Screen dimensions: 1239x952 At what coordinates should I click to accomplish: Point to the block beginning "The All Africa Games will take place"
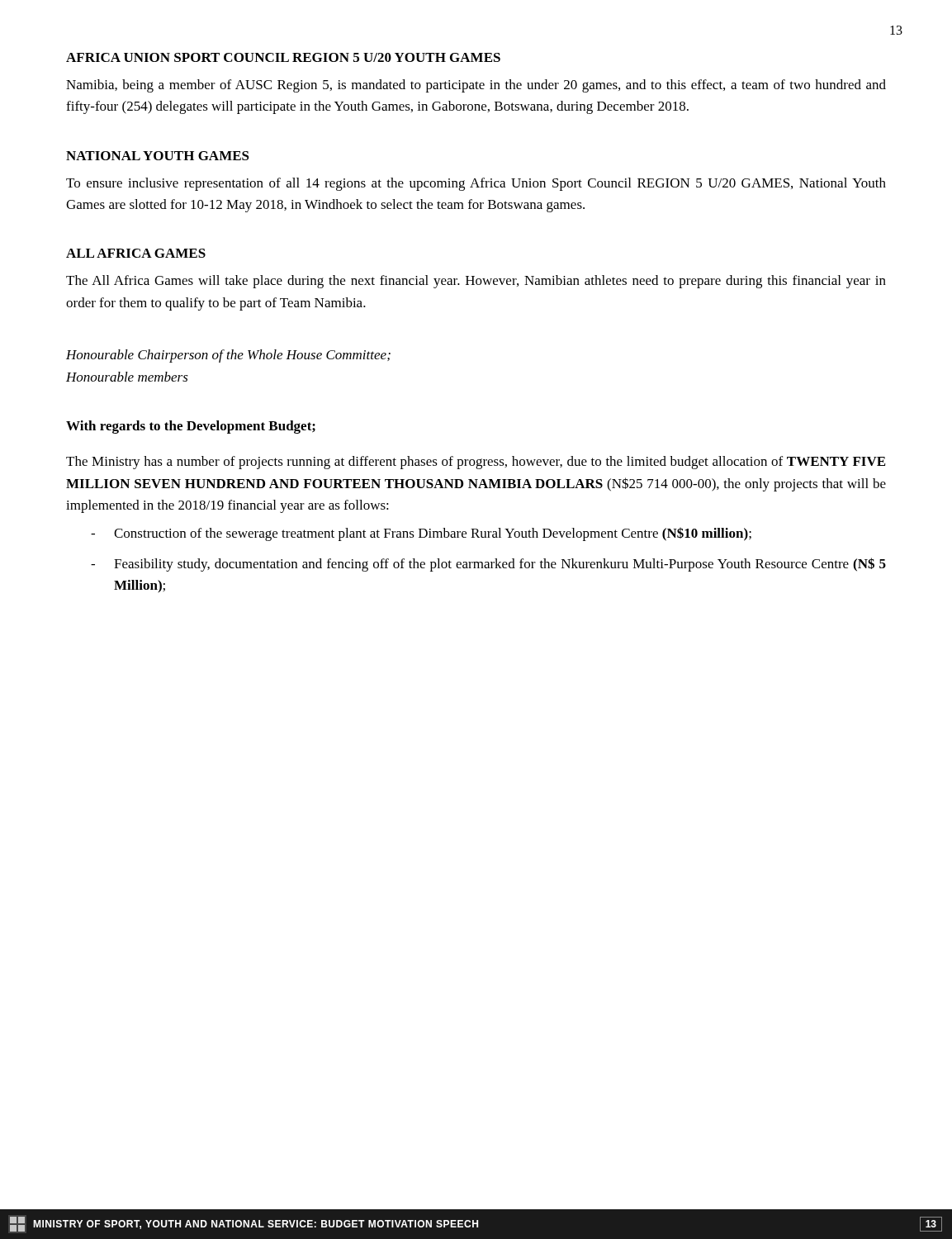point(476,292)
